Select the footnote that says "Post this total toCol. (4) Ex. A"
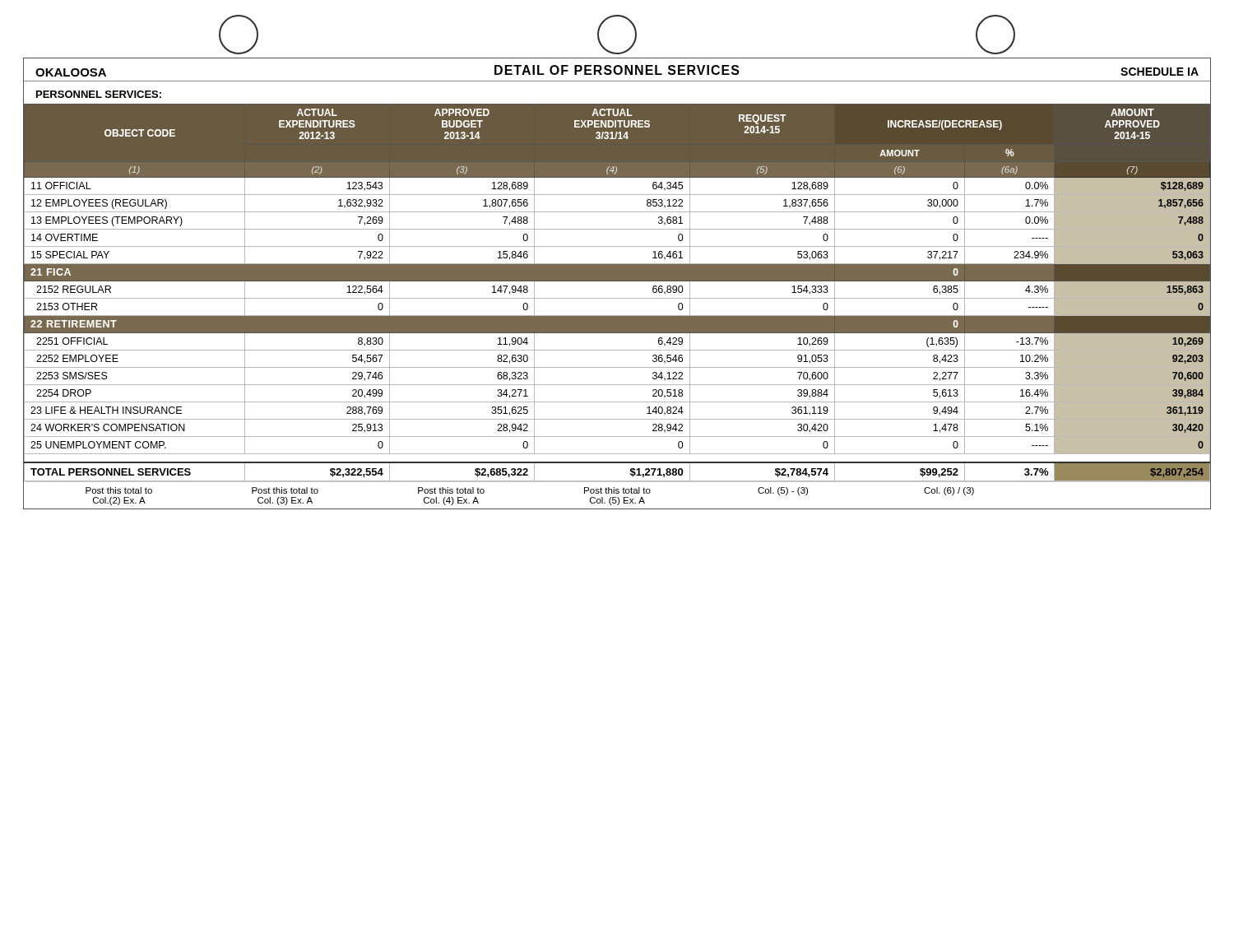The image size is (1234, 952). tap(451, 495)
